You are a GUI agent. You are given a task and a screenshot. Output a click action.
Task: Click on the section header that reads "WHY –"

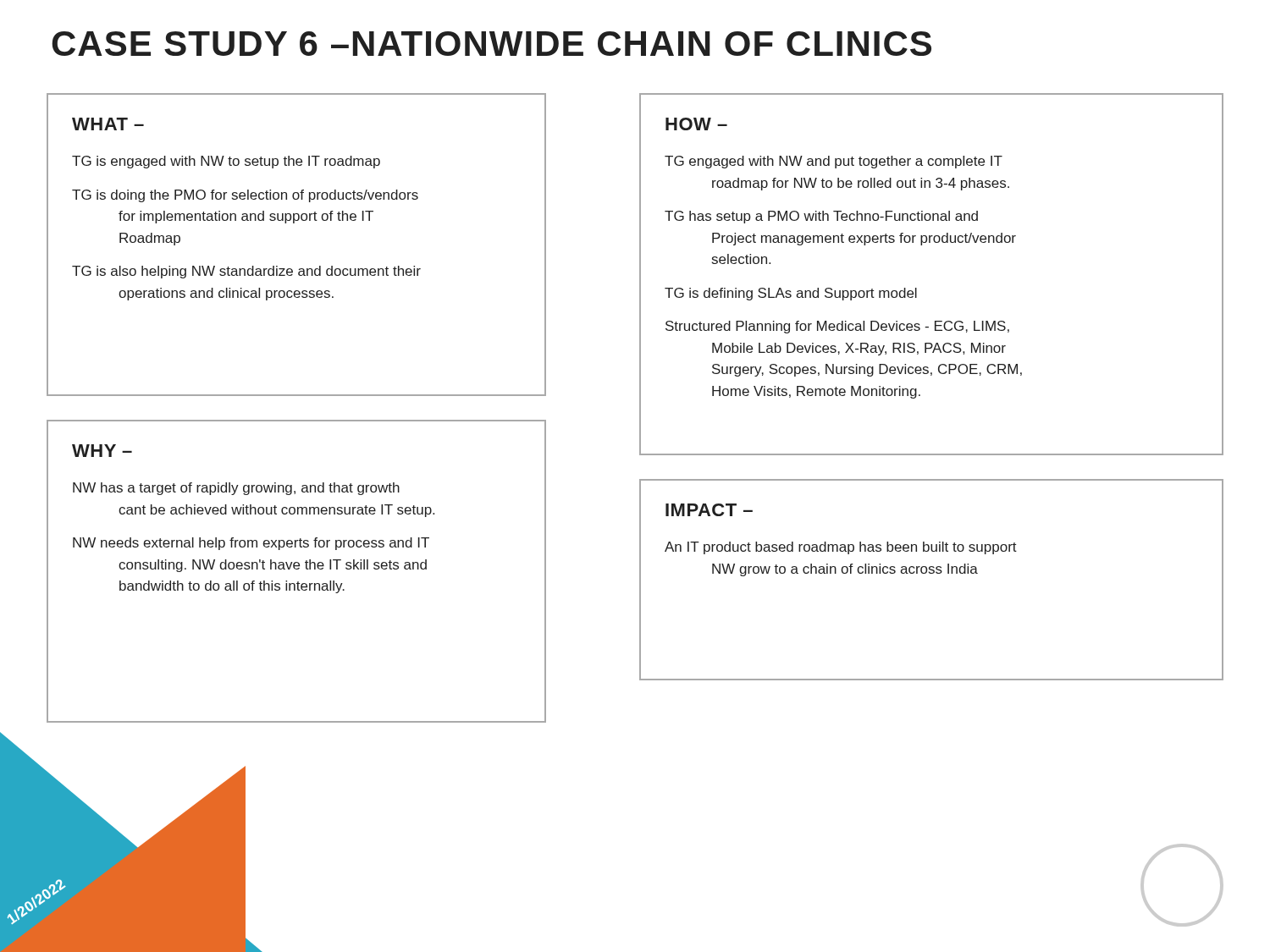point(102,451)
